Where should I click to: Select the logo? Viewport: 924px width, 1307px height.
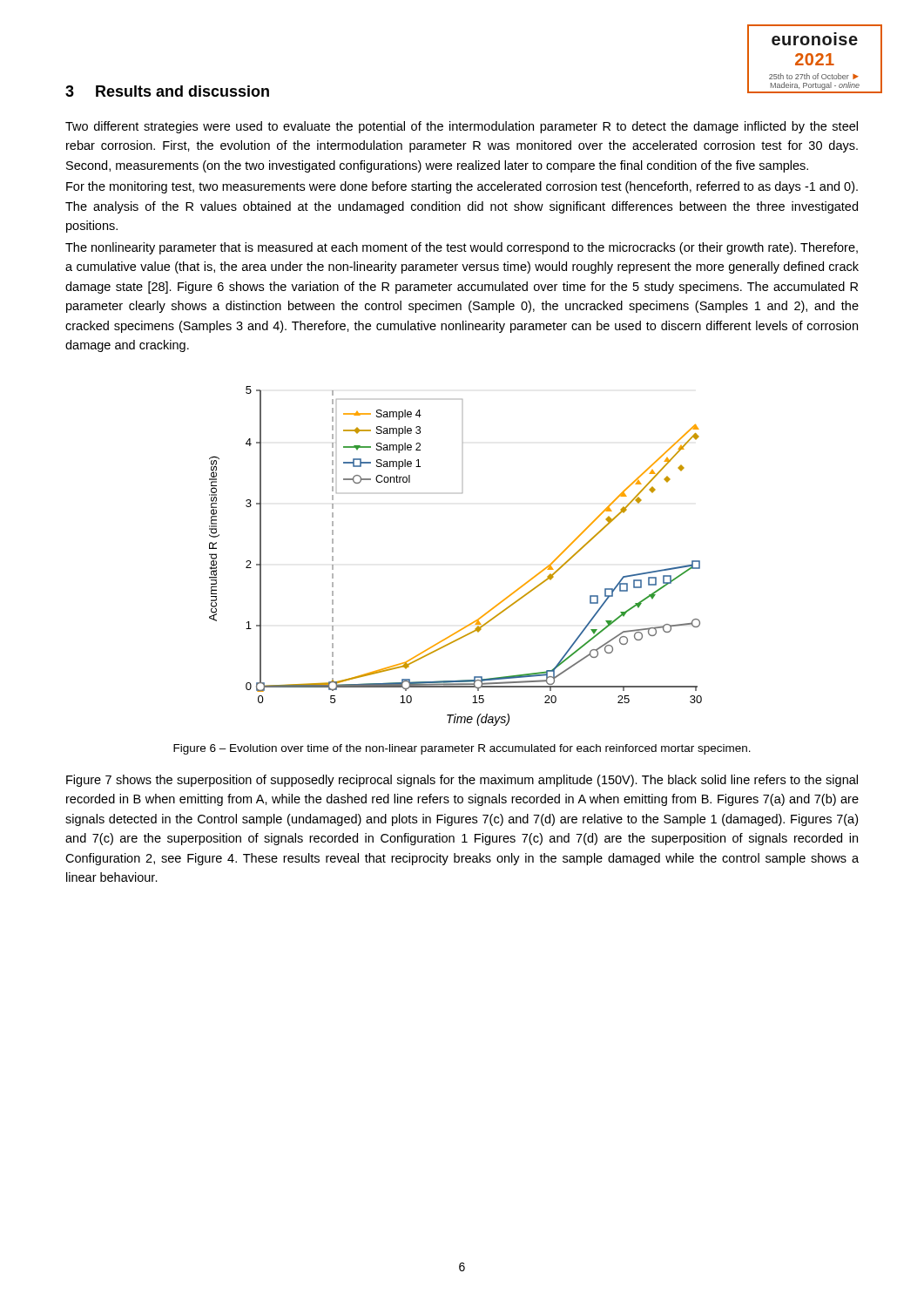coord(815,59)
